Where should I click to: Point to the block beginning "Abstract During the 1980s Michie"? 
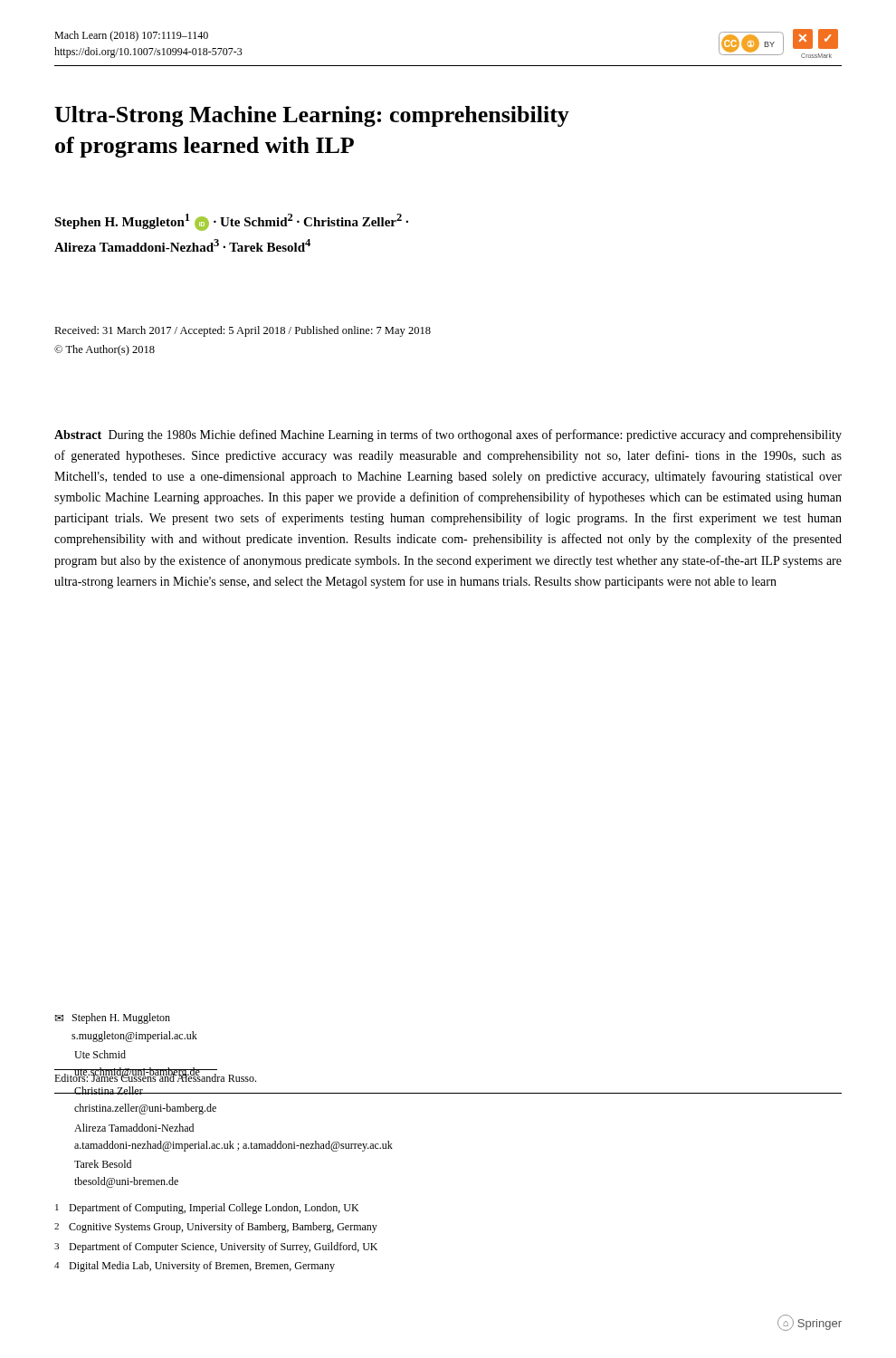448,508
